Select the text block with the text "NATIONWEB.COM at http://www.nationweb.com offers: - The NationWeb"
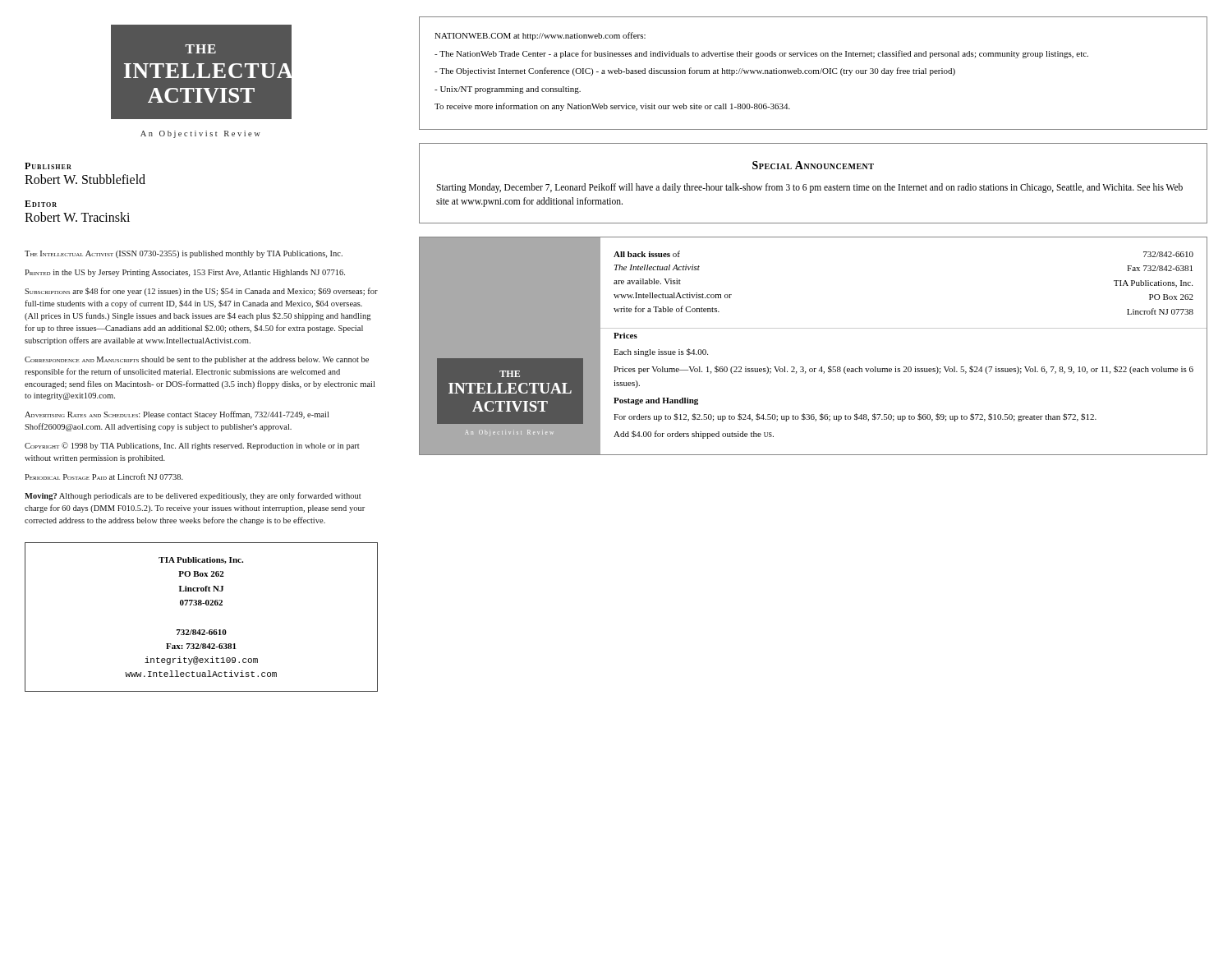The image size is (1232, 953). [x=813, y=71]
